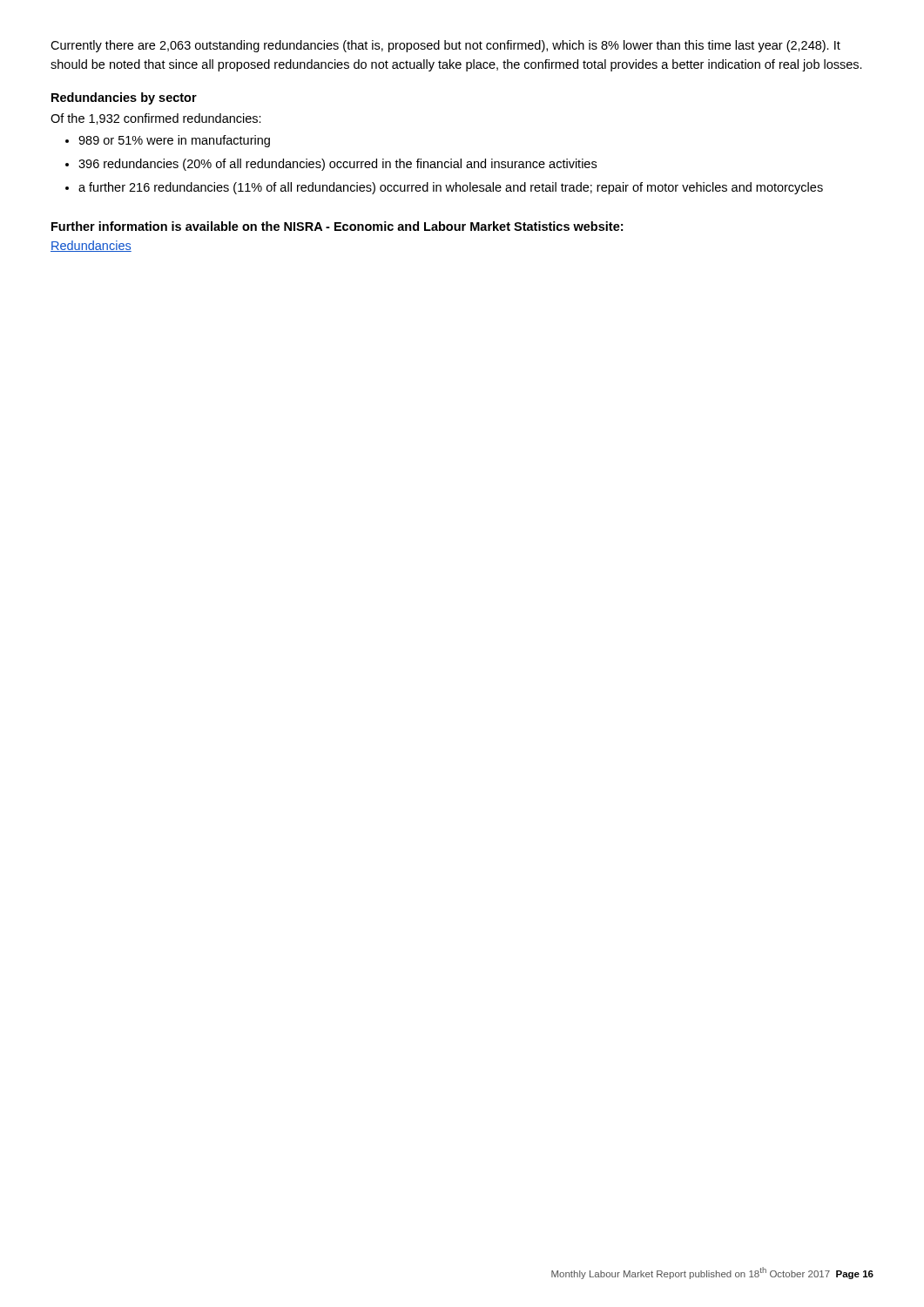This screenshot has height=1307, width=924.
Task: Find the element starting "Further information is available on the NISRA"
Action: (337, 236)
